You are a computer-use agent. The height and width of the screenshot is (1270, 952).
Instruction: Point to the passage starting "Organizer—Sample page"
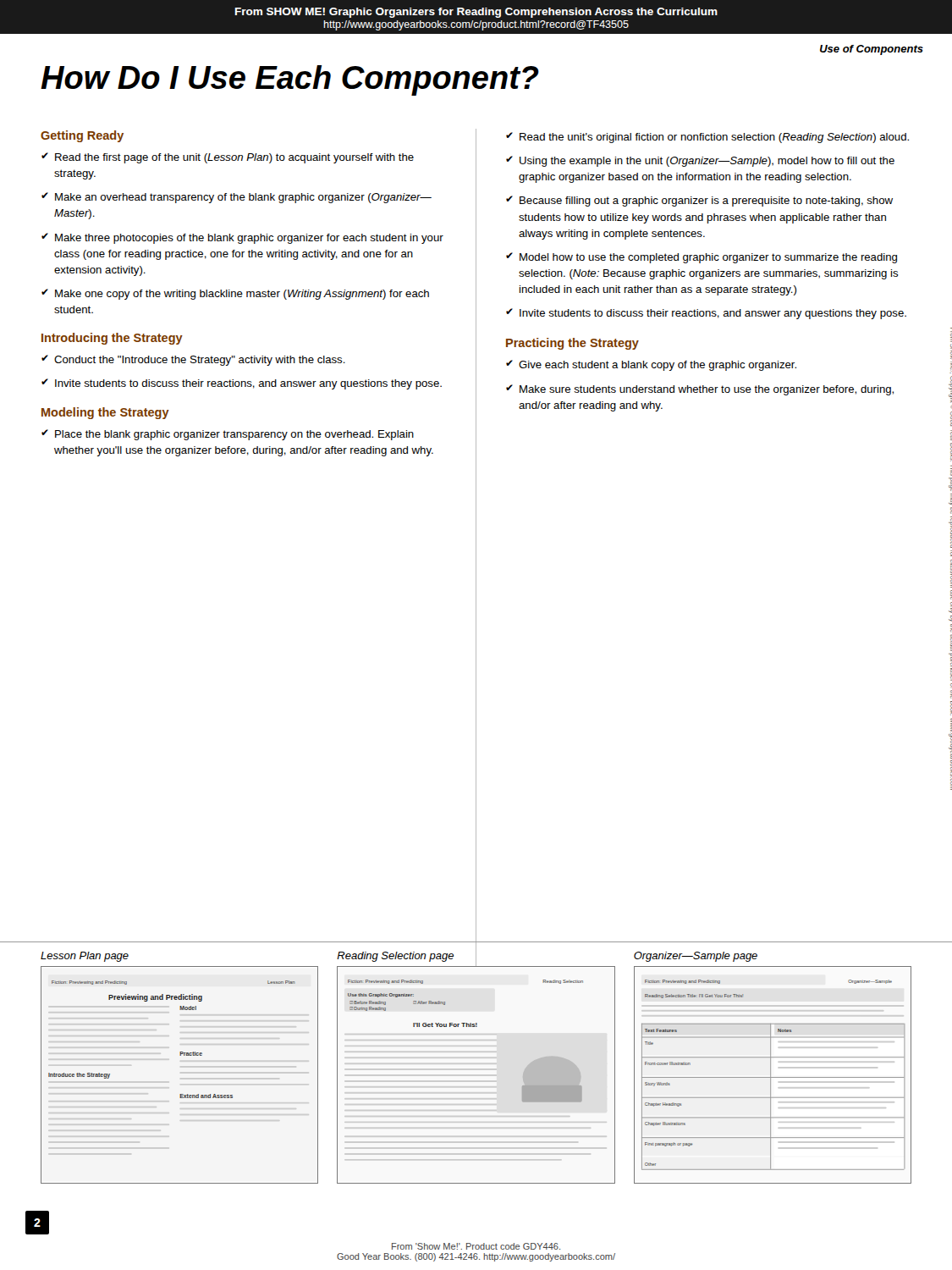pyautogui.click(x=696, y=955)
